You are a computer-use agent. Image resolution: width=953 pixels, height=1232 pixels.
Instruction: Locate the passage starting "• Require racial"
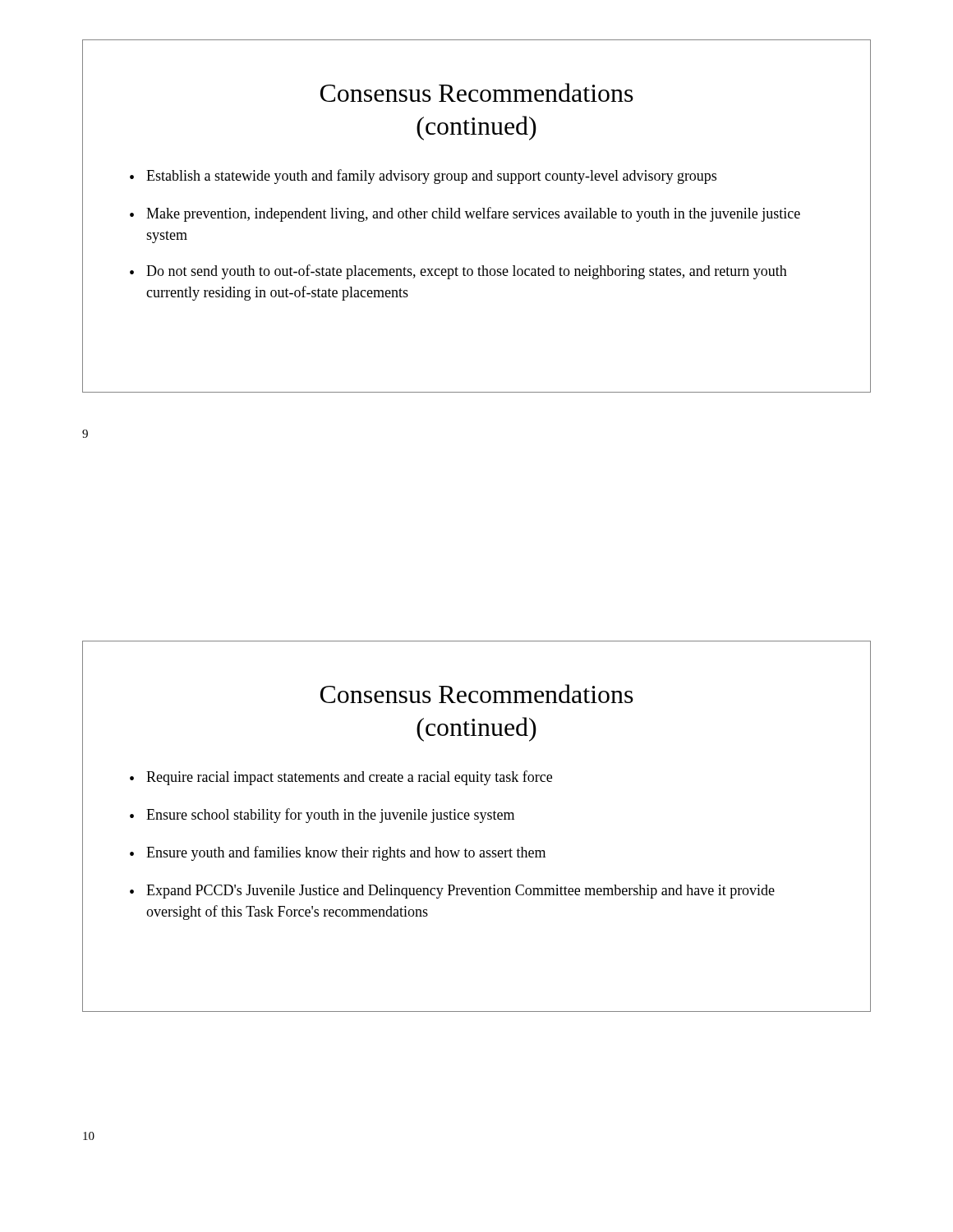[x=341, y=778]
